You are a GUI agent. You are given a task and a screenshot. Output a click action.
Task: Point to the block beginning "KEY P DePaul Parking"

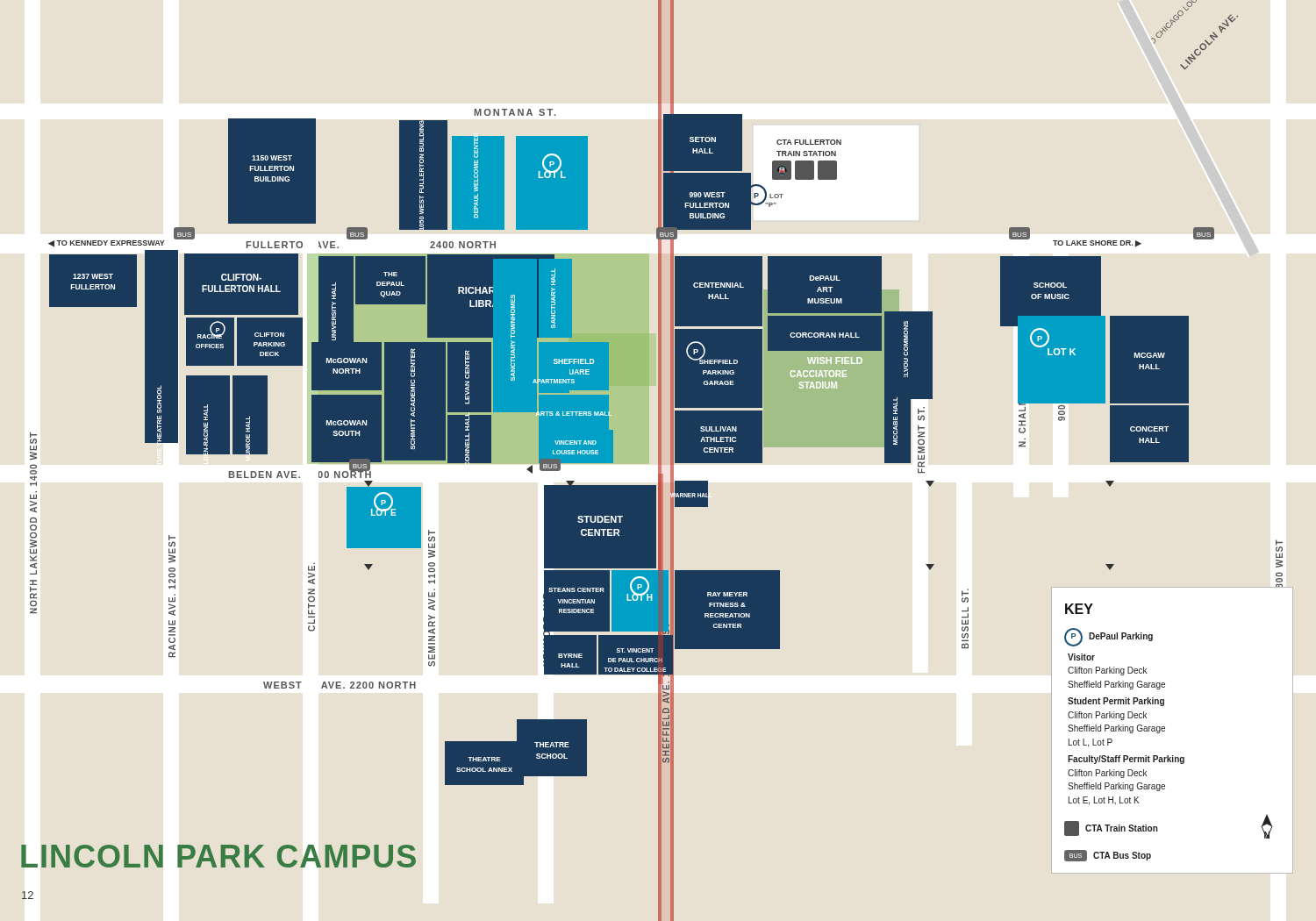1172,731
